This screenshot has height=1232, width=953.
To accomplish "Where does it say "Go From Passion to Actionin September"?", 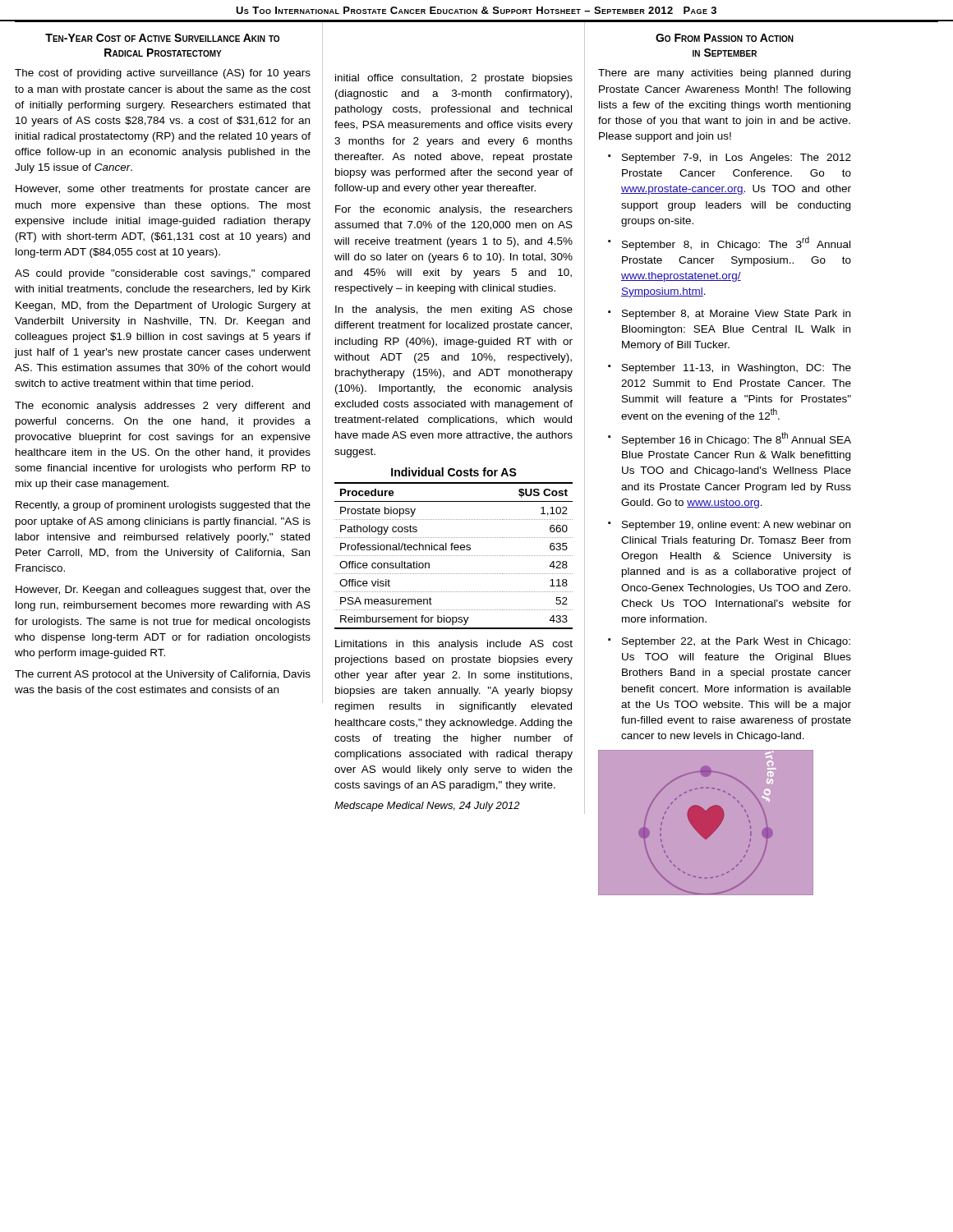I will click(x=725, y=45).
